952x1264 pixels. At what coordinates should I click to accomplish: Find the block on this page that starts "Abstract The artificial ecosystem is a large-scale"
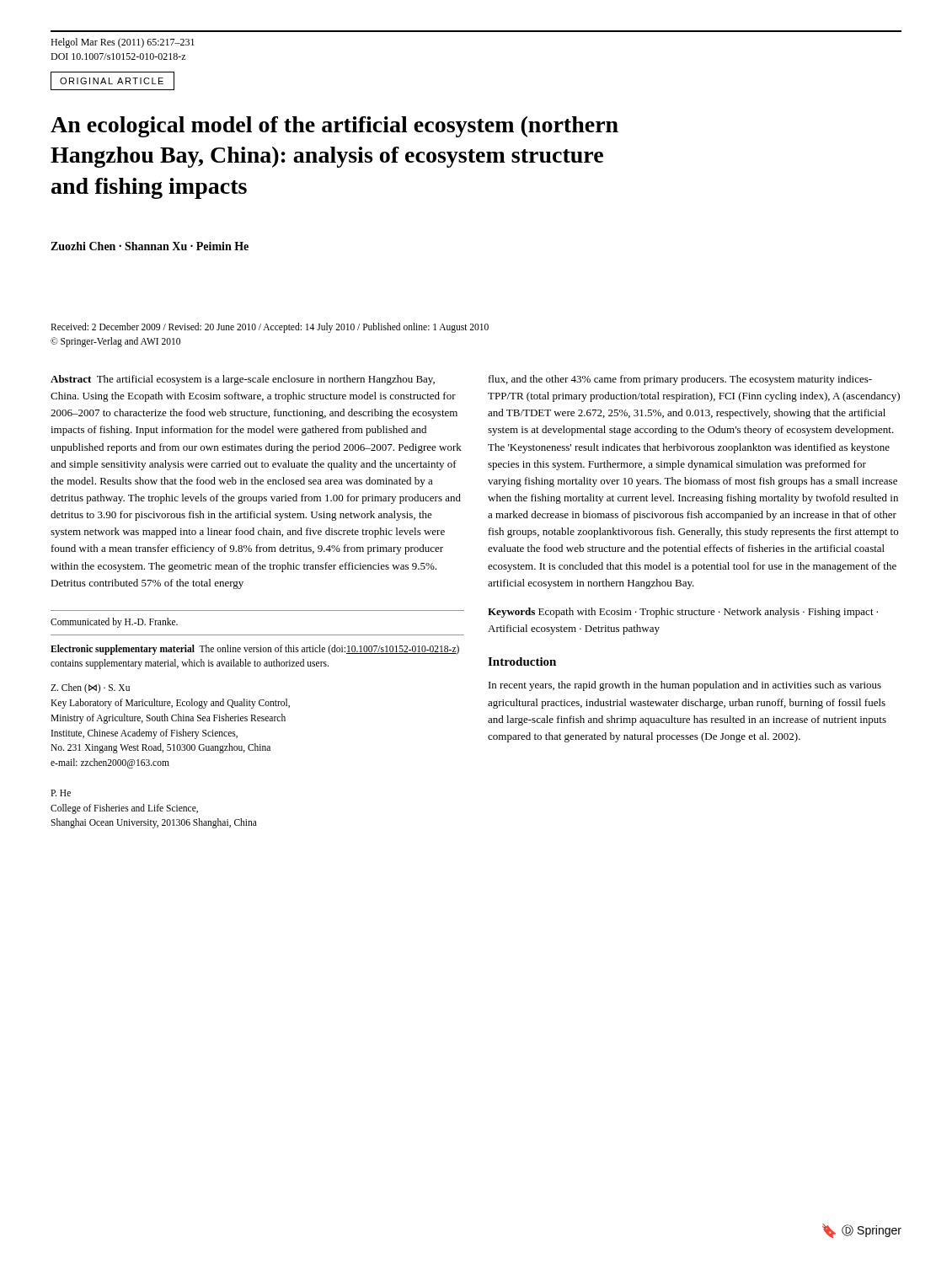(x=256, y=481)
